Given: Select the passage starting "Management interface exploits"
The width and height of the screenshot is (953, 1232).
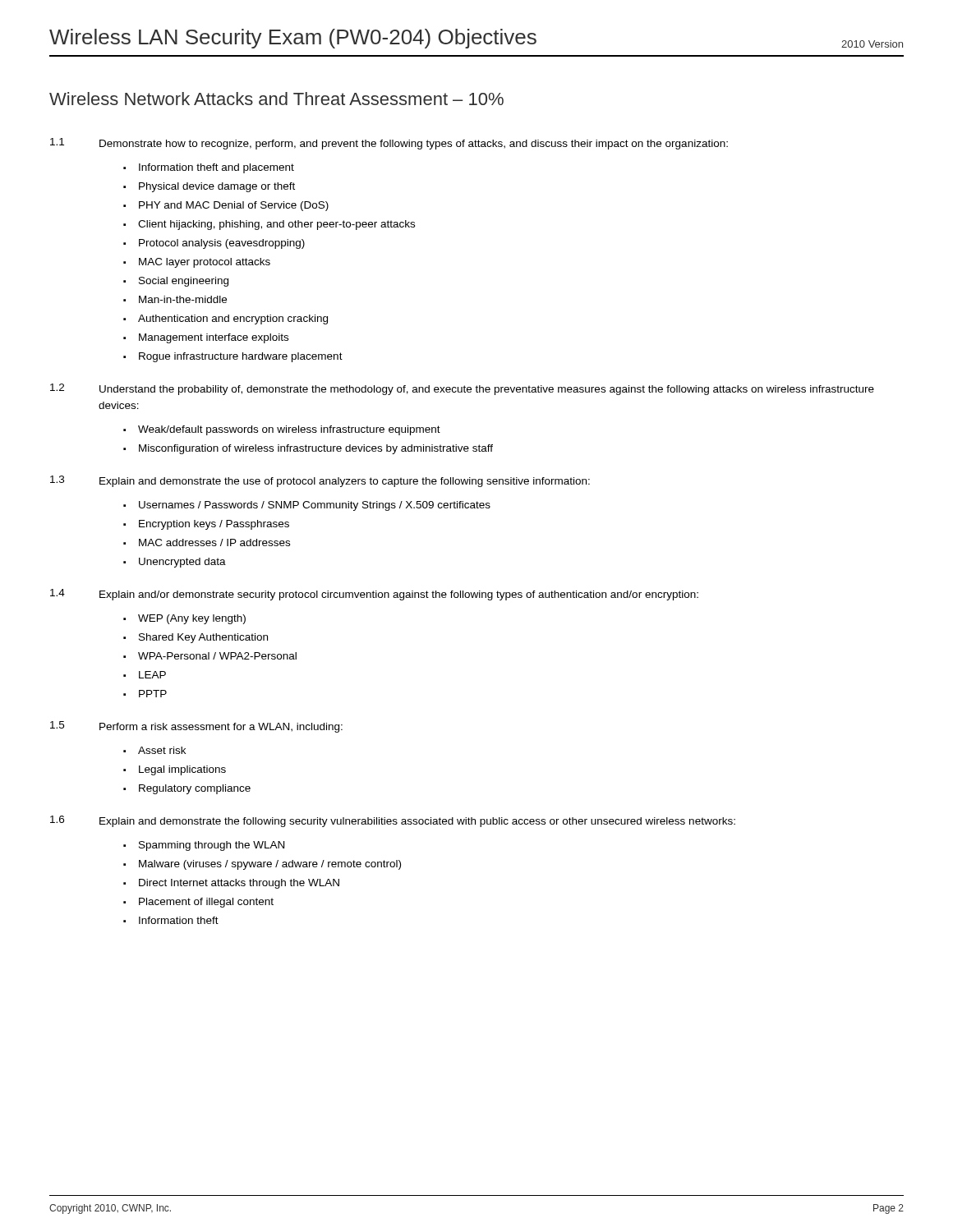Looking at the screenshot, I should (x=214, y=337).
